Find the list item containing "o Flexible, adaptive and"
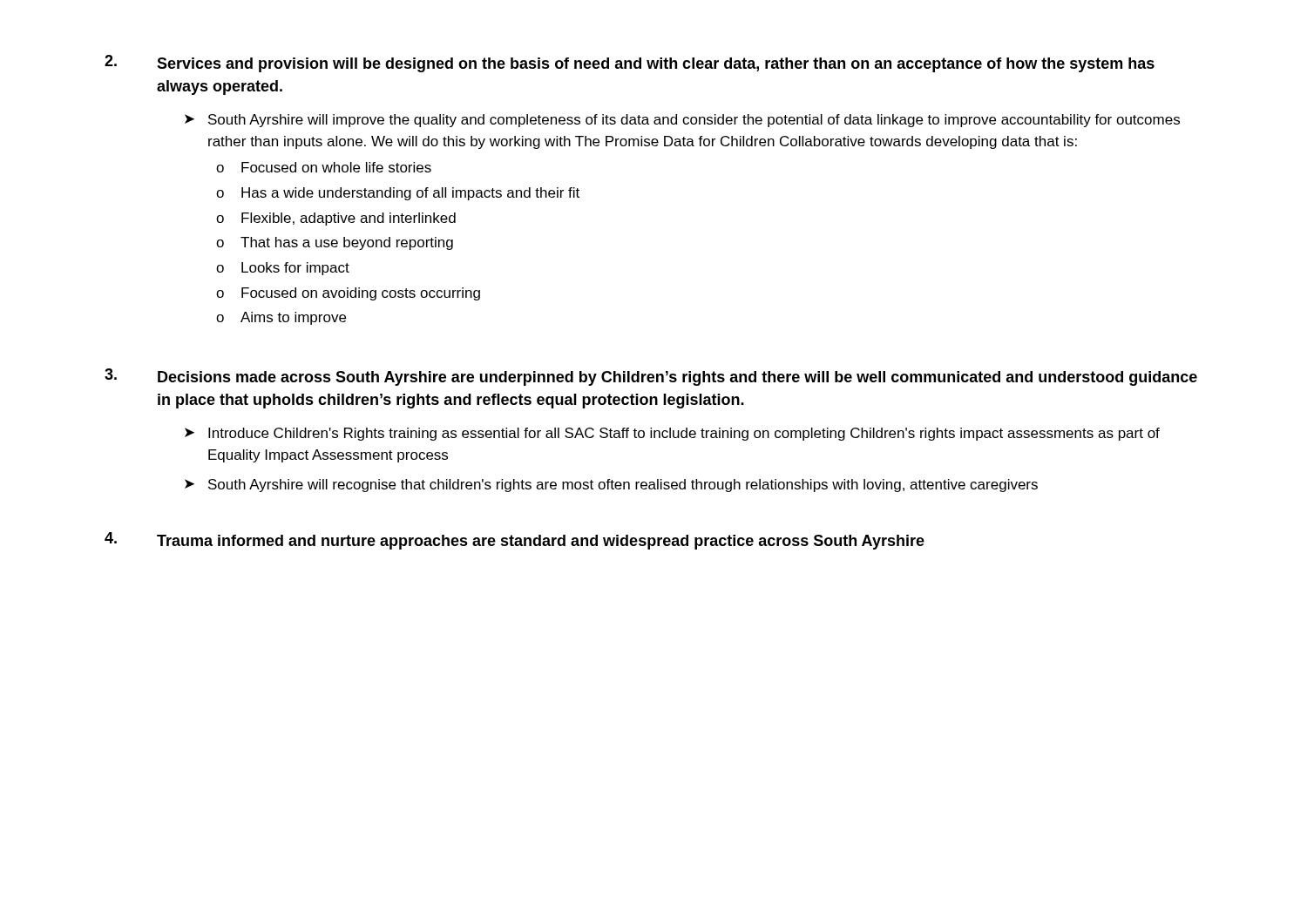Screen dimensions: 924x1307 coord(336,219)
